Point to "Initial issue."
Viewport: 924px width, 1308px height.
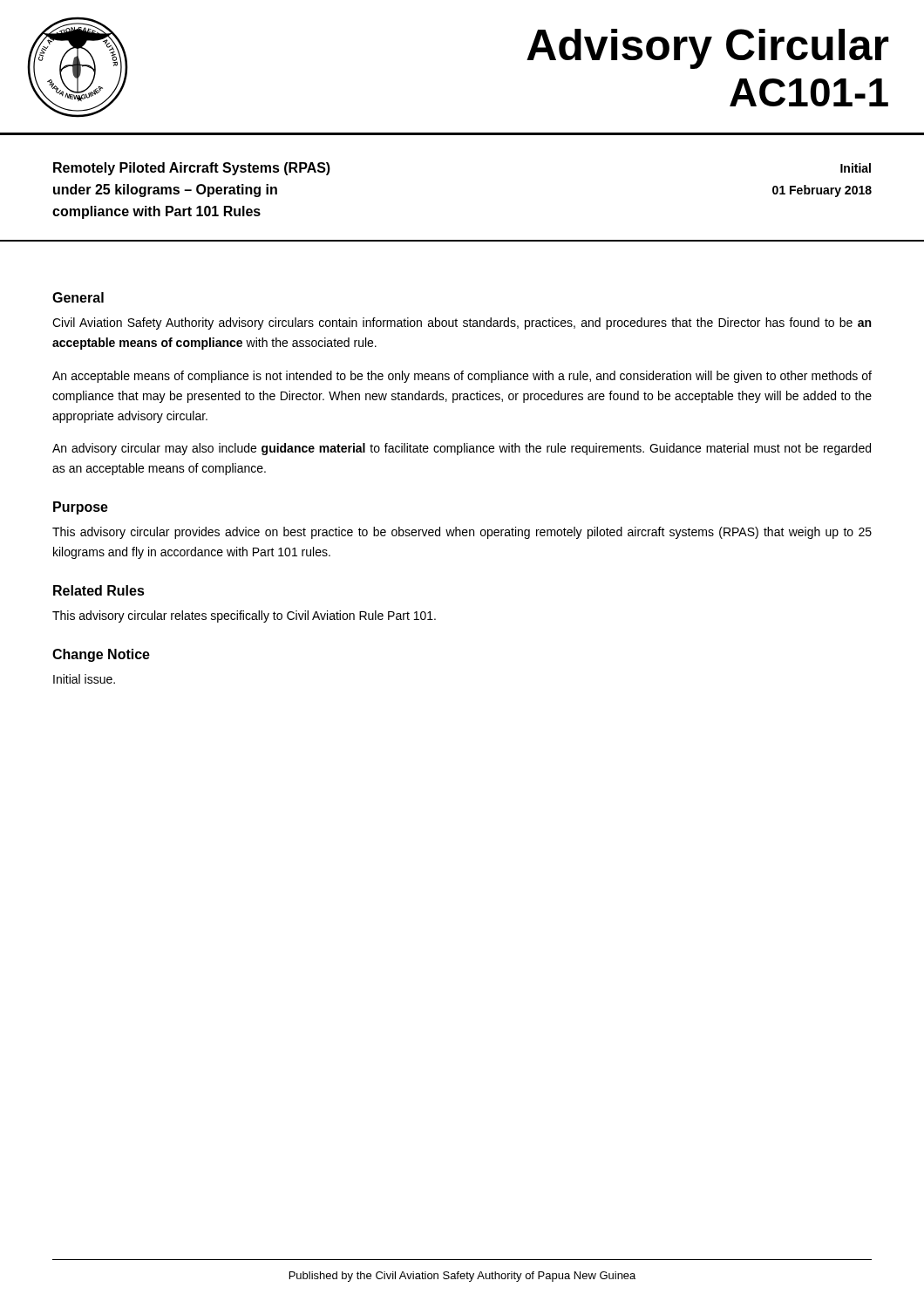coord(84,680)
